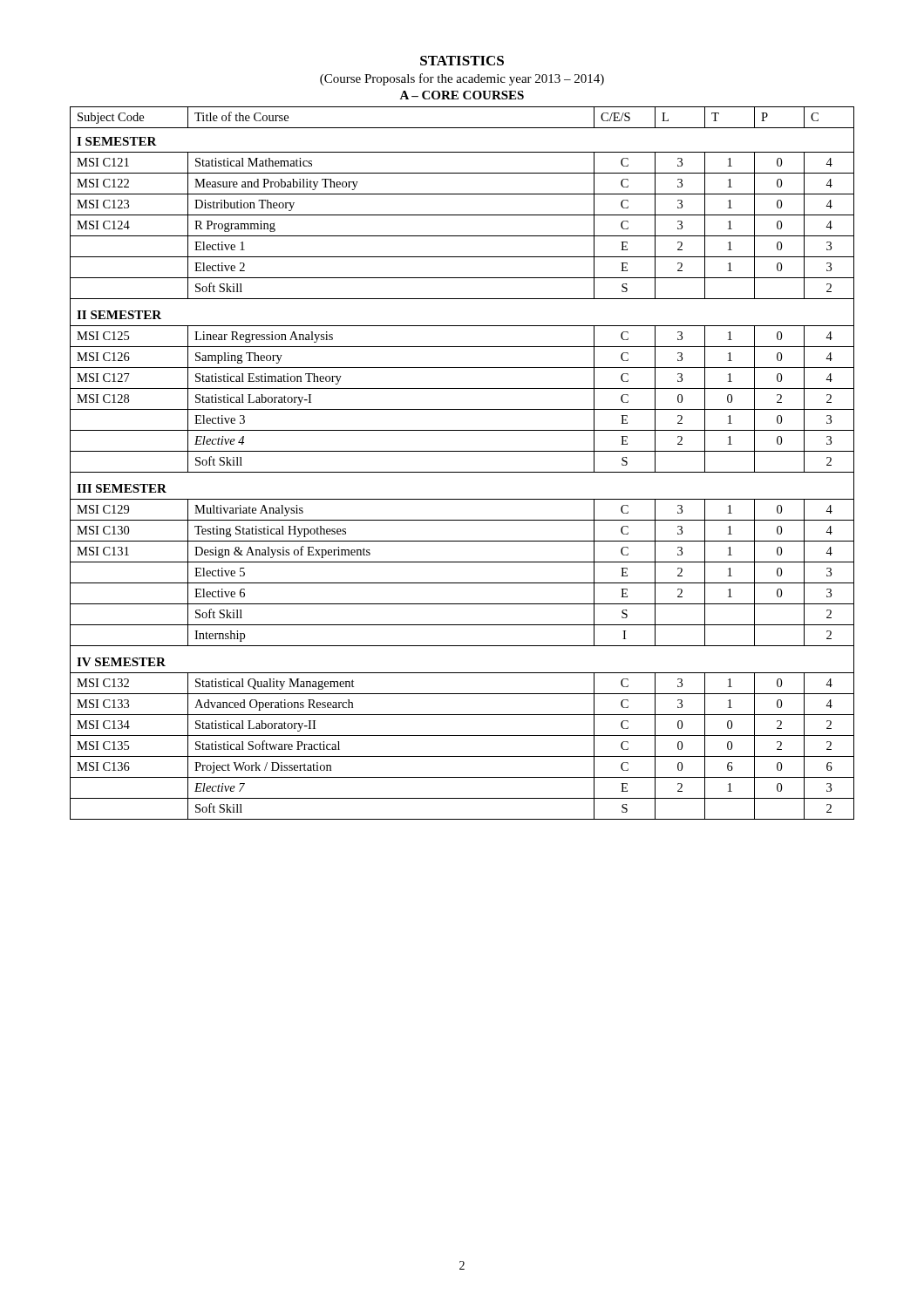Click on the table containing "MSI C128"

point(462,463)
